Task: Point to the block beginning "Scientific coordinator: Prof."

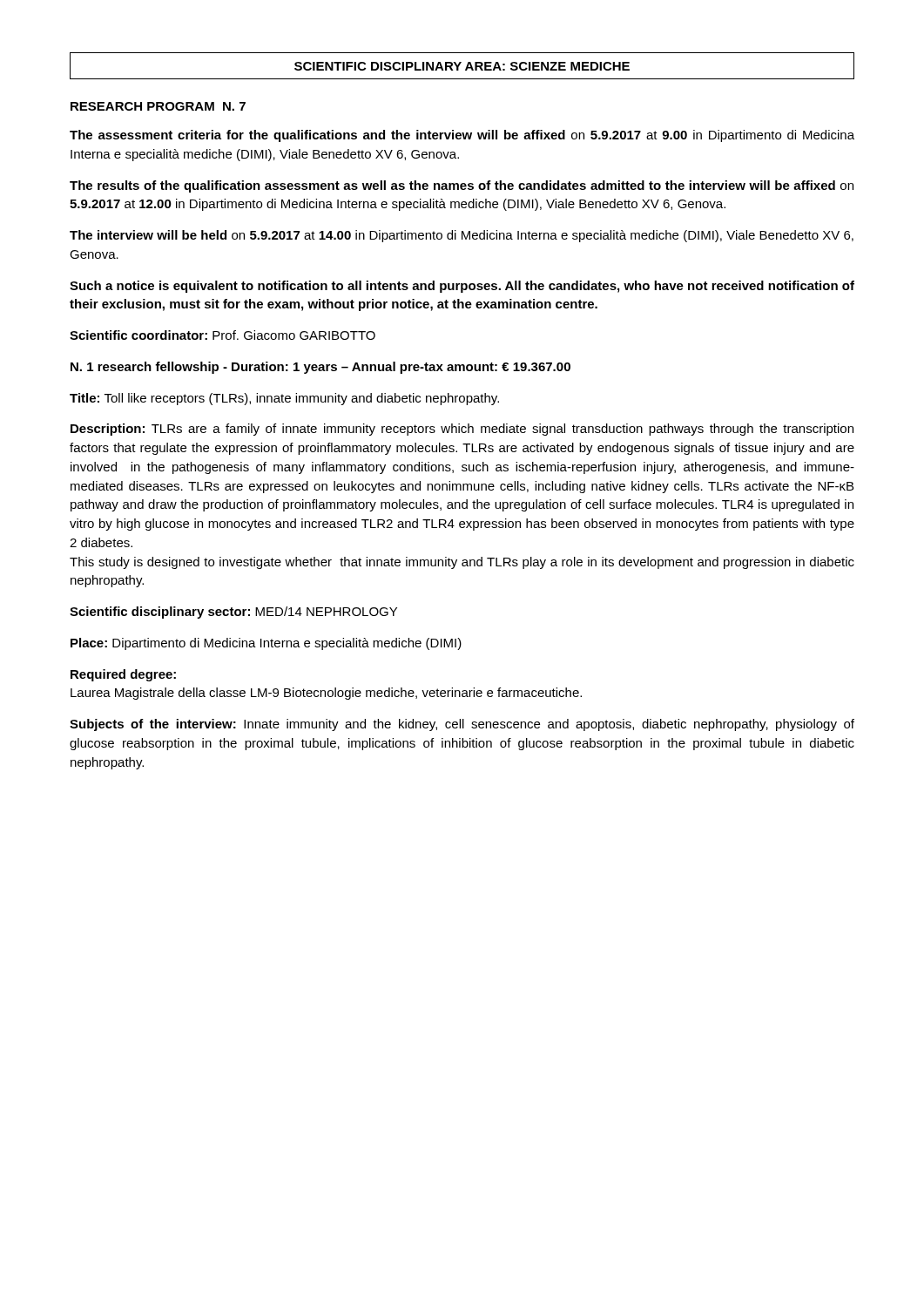Action: tap(223, 335)
